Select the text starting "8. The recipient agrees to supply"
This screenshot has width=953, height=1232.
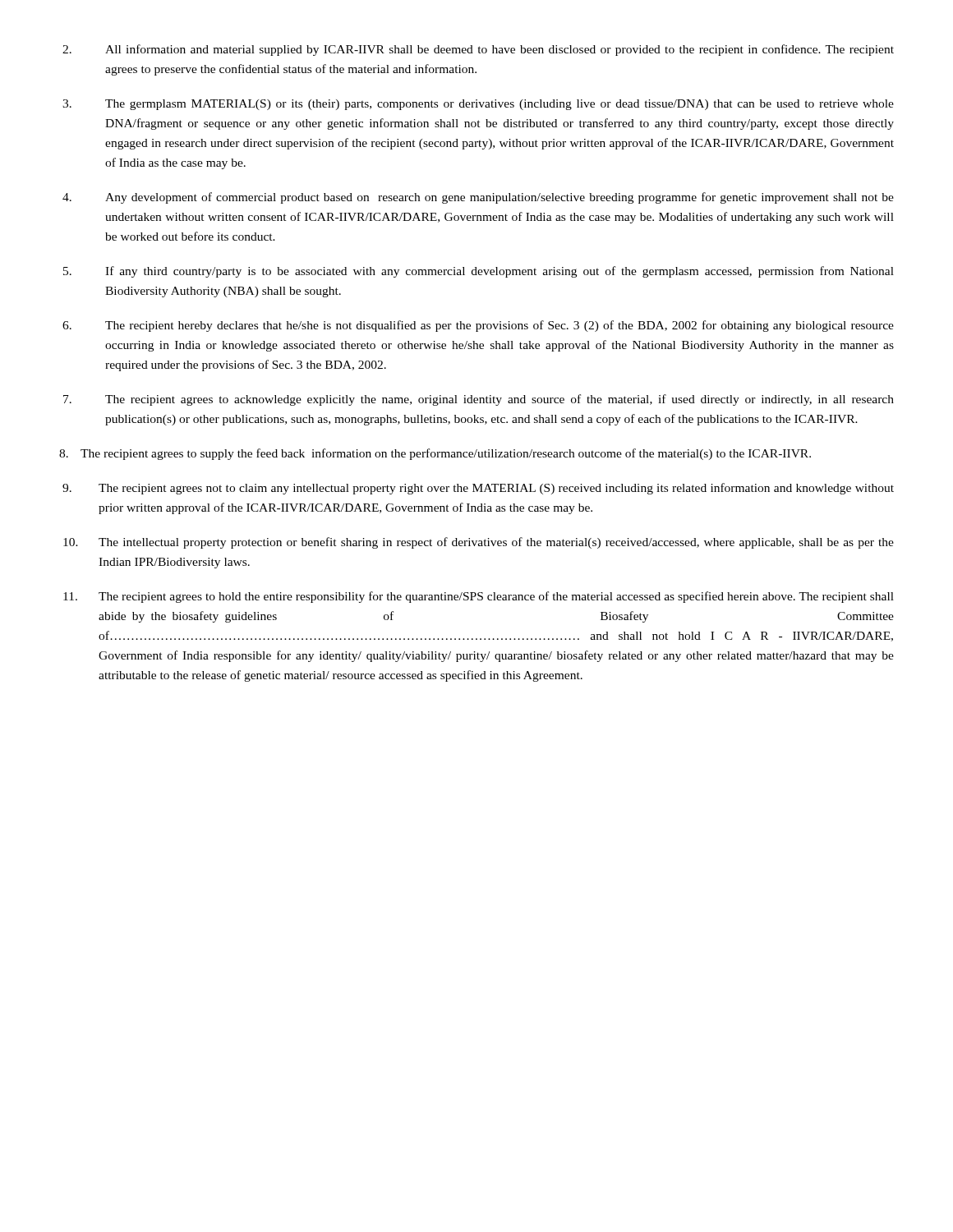pyautogui.click(x=476, y=454)
